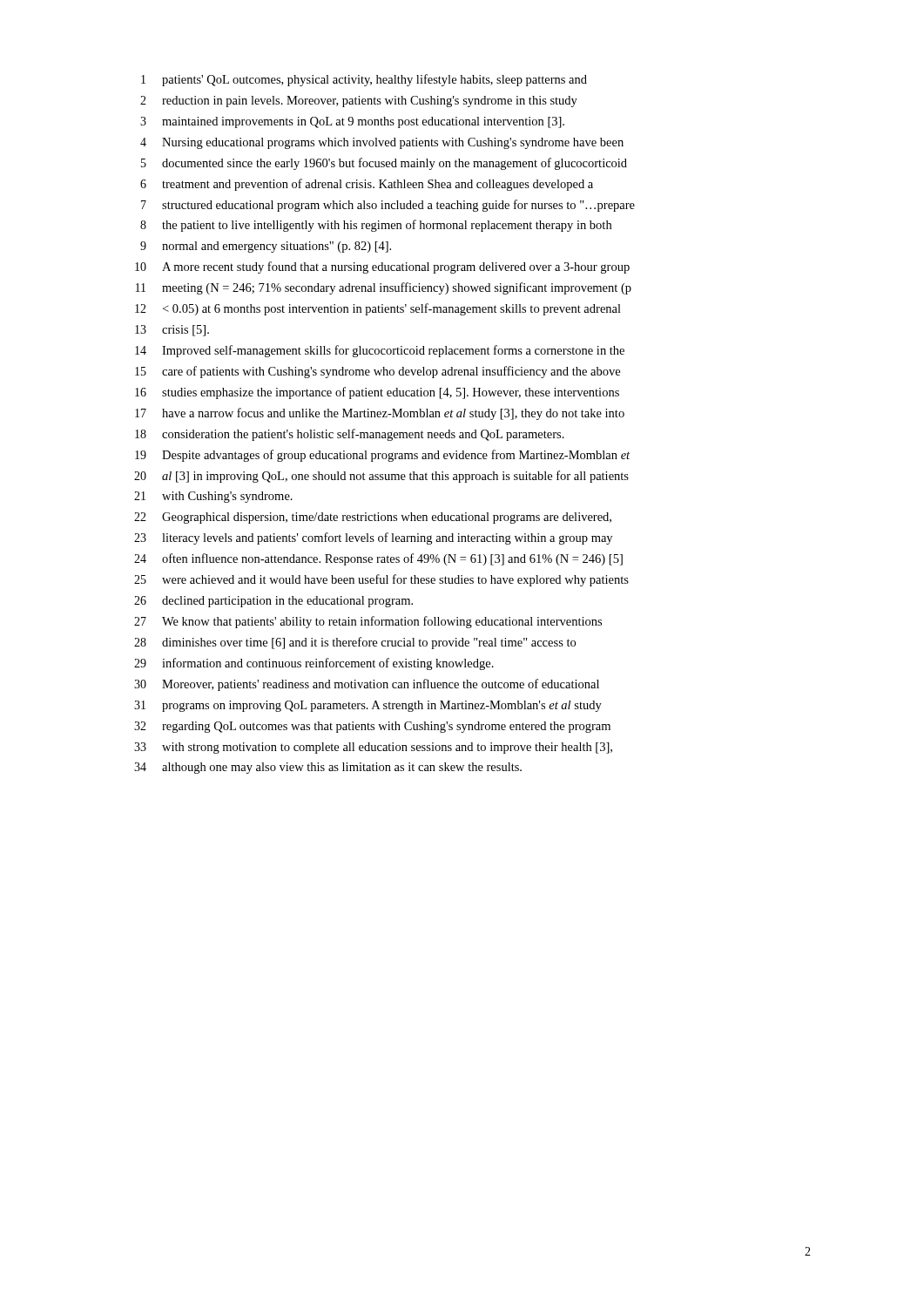Select the text block starting "11 meeting (N"

click(462, 289)
